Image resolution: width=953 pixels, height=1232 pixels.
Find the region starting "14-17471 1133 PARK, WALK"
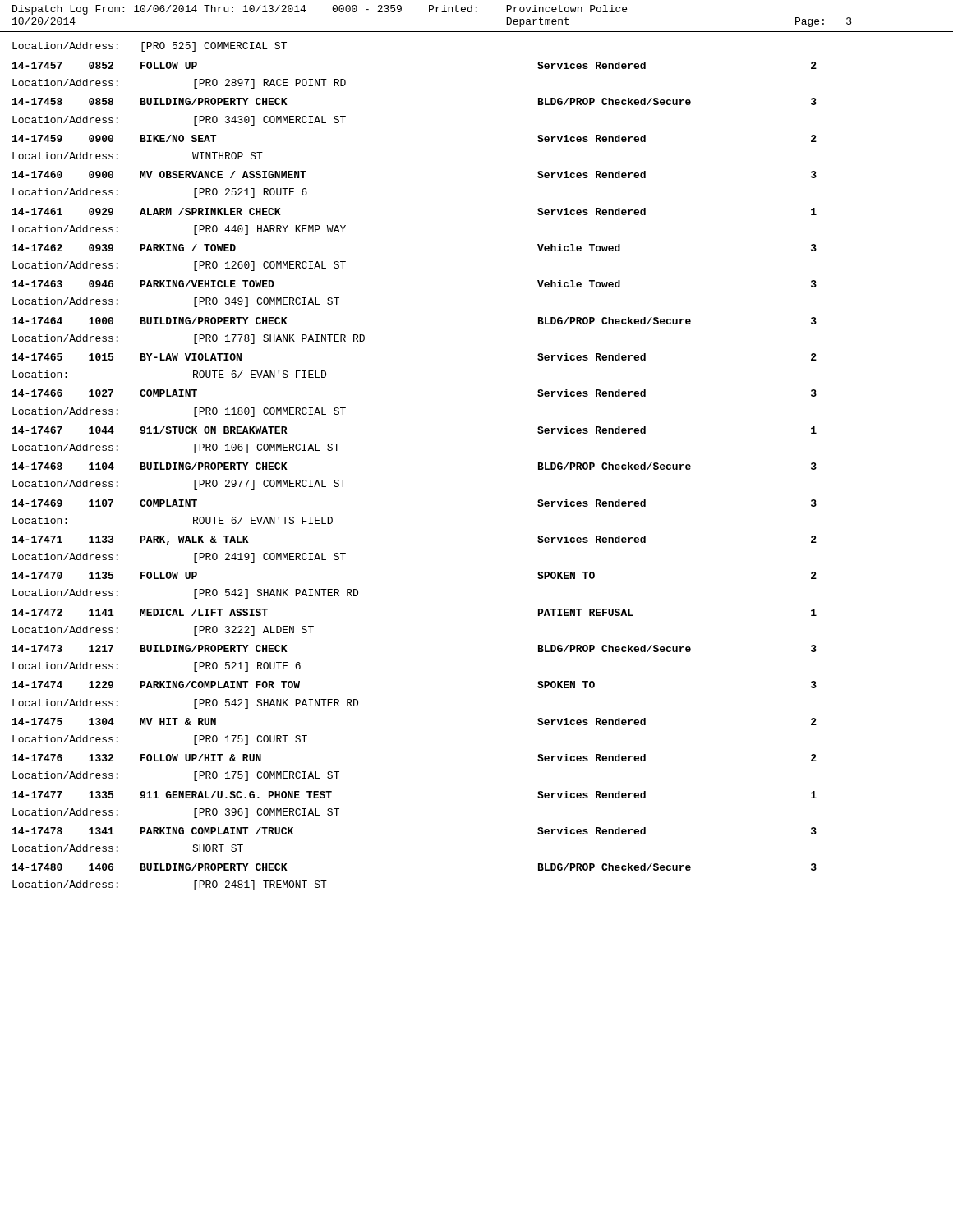coord(40,540)
